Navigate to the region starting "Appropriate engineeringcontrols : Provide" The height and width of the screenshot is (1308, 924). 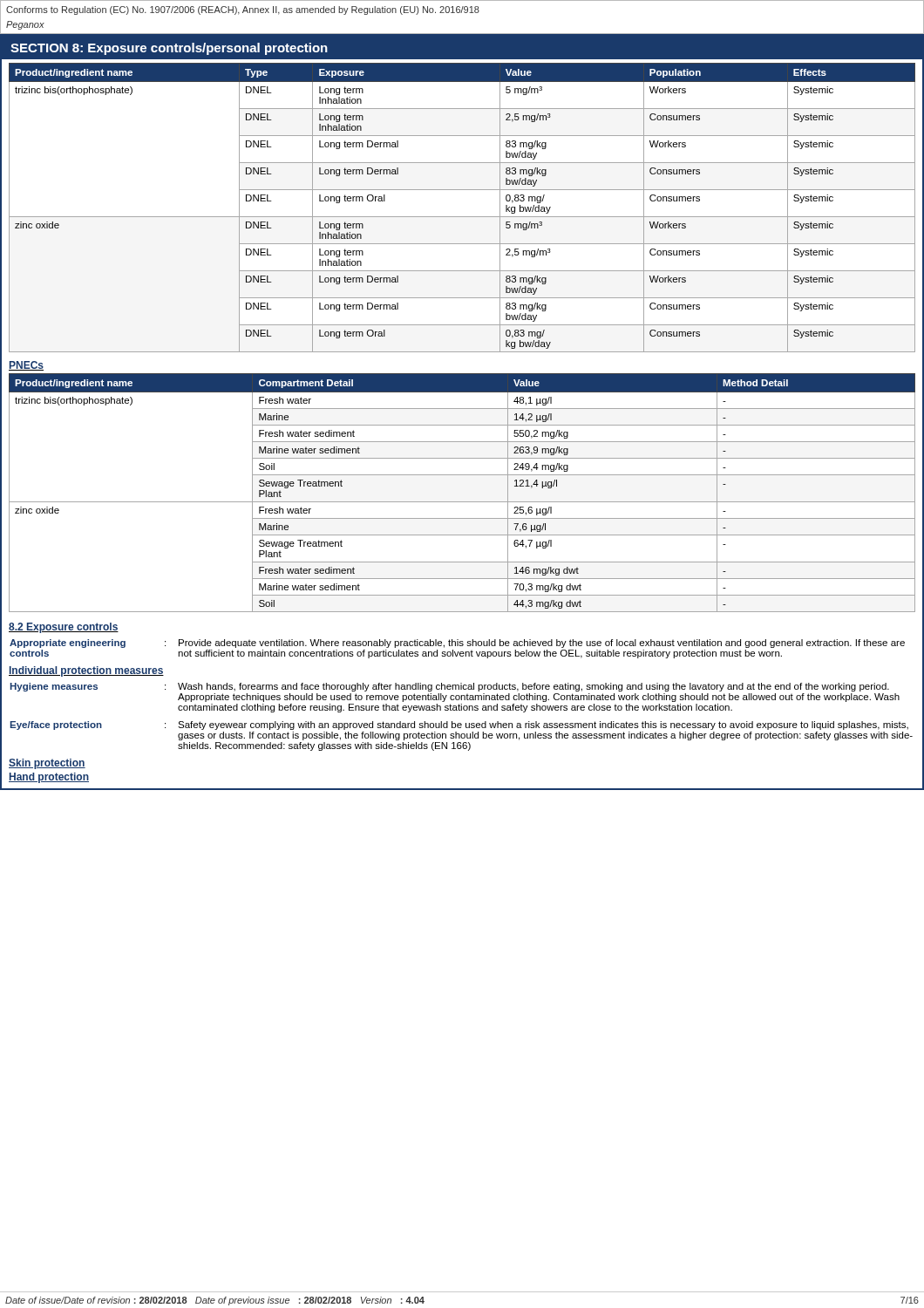(462, 648)
